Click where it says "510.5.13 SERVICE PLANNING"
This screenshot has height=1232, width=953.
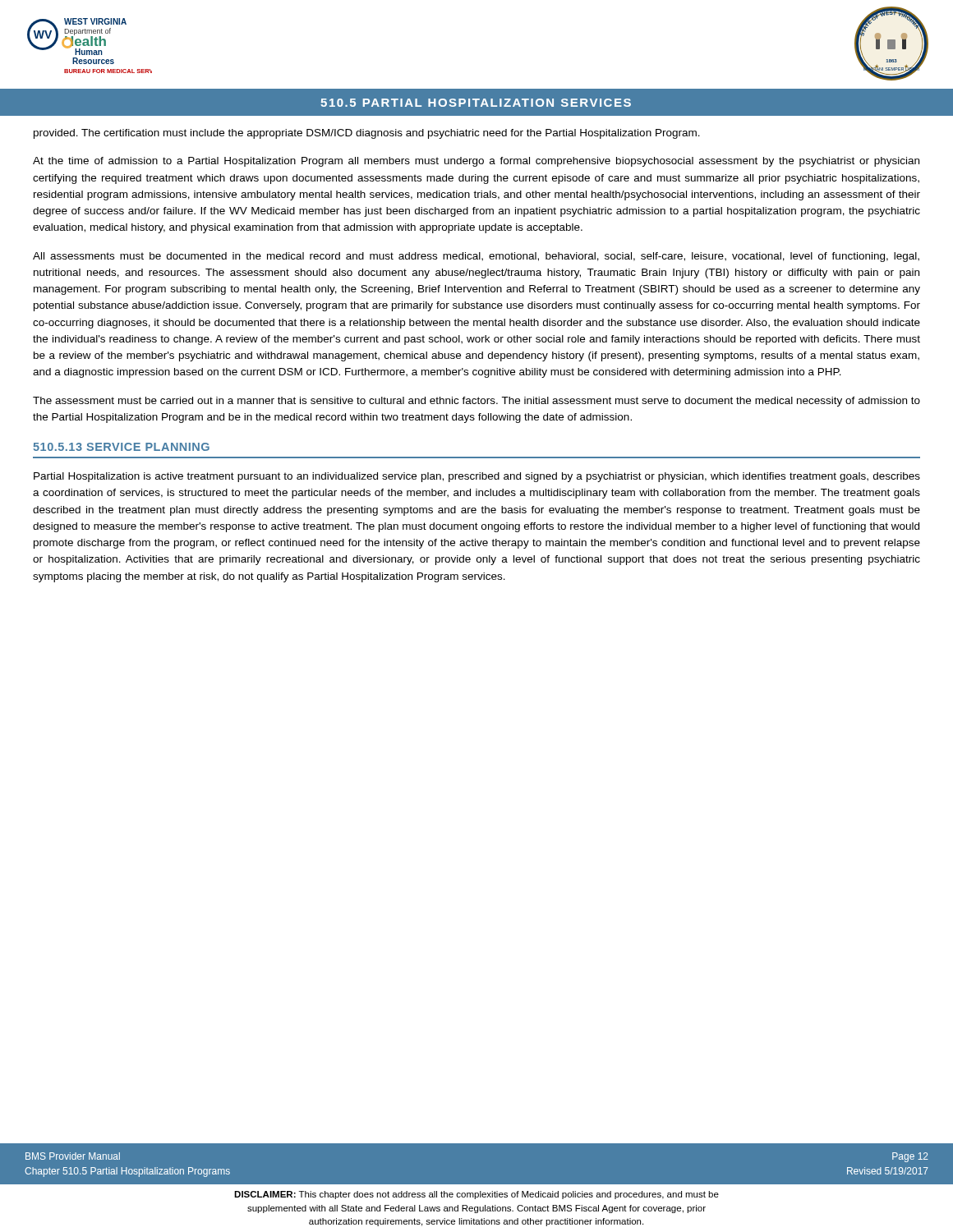point(122,447)
